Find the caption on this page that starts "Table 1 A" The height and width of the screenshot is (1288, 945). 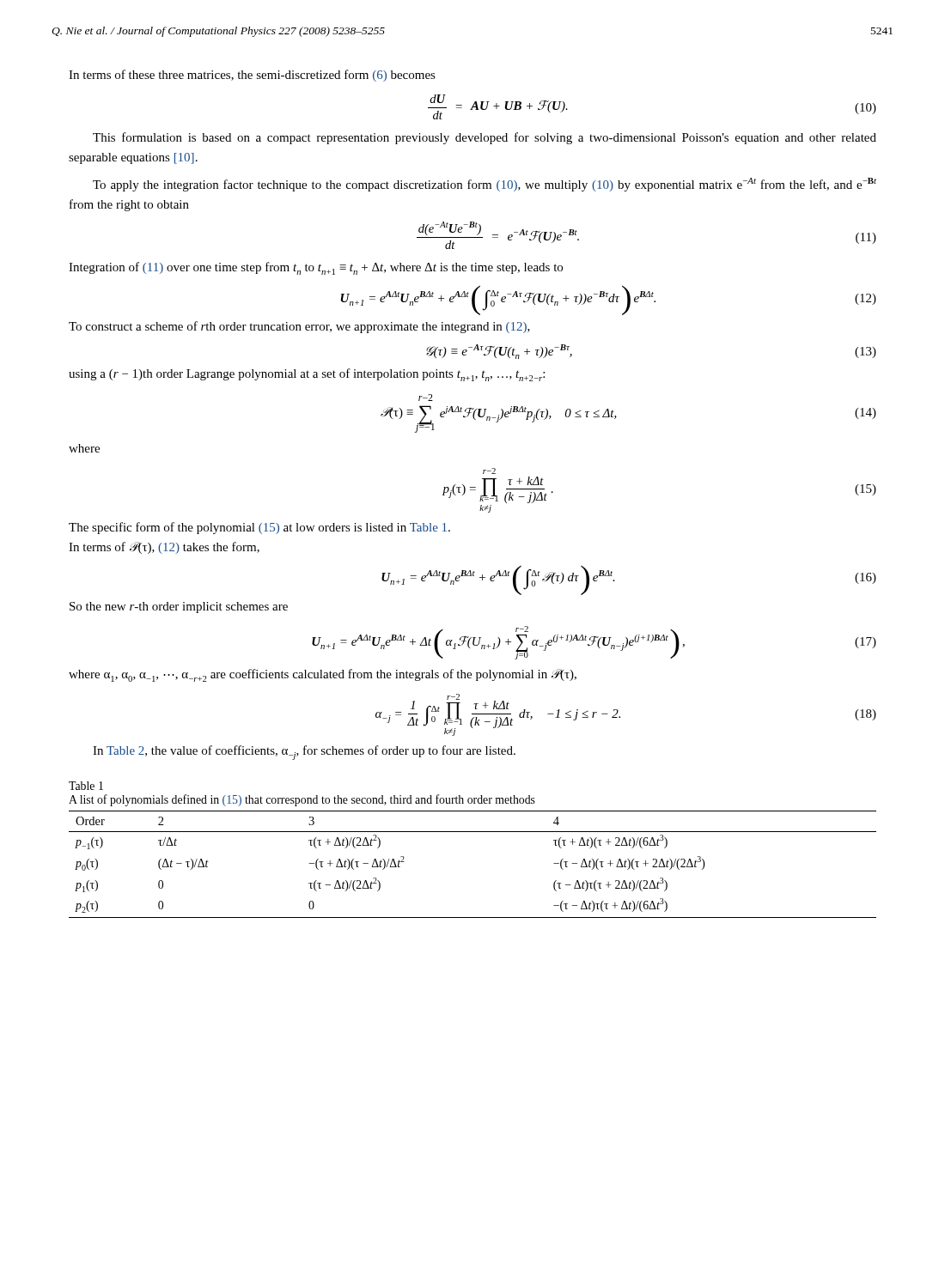coord(302,793)
